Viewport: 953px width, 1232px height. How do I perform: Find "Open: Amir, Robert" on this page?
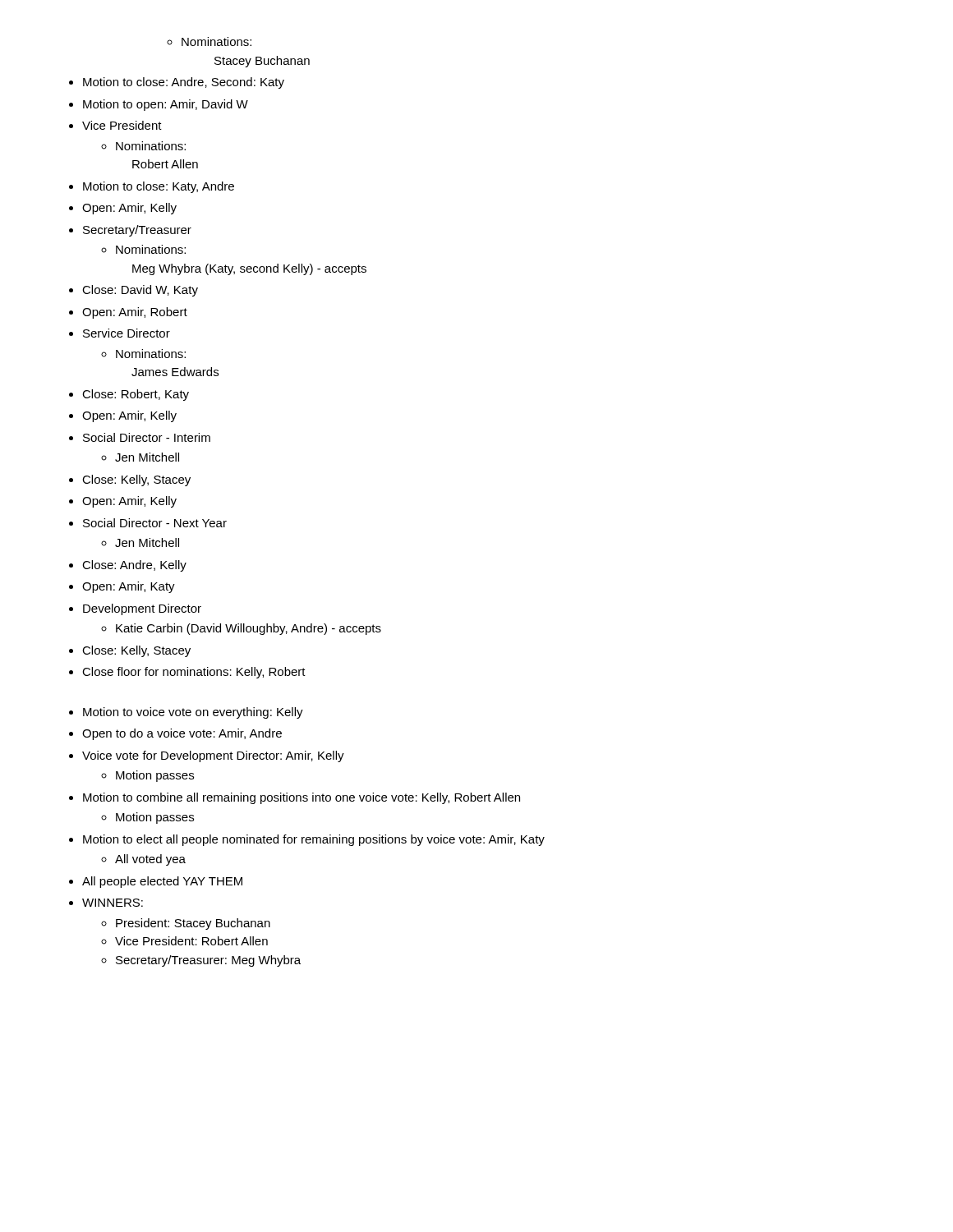pyautogui.click(x=128, y=313)
